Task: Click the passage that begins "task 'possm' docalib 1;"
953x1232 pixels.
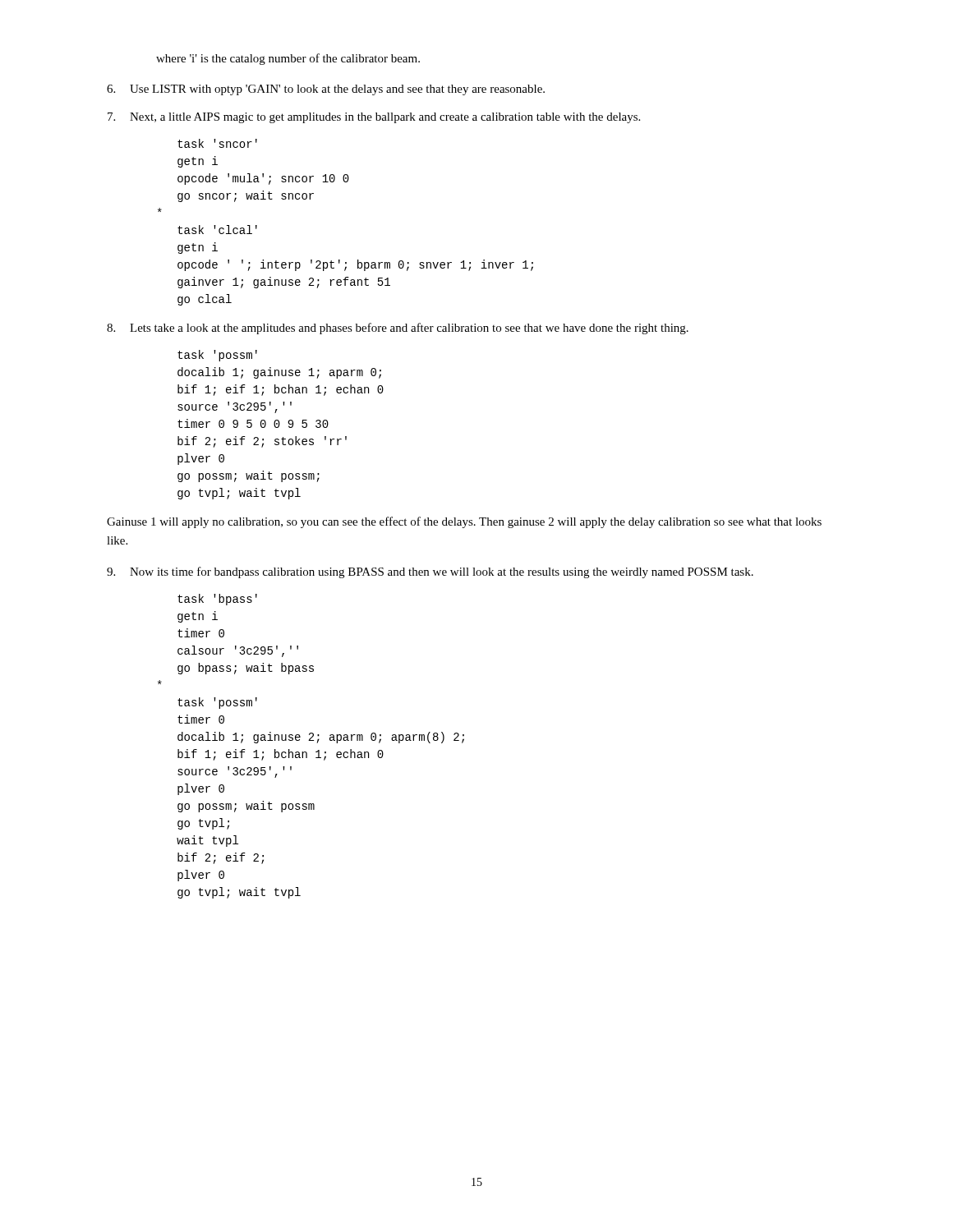Action: pos(270,425)
